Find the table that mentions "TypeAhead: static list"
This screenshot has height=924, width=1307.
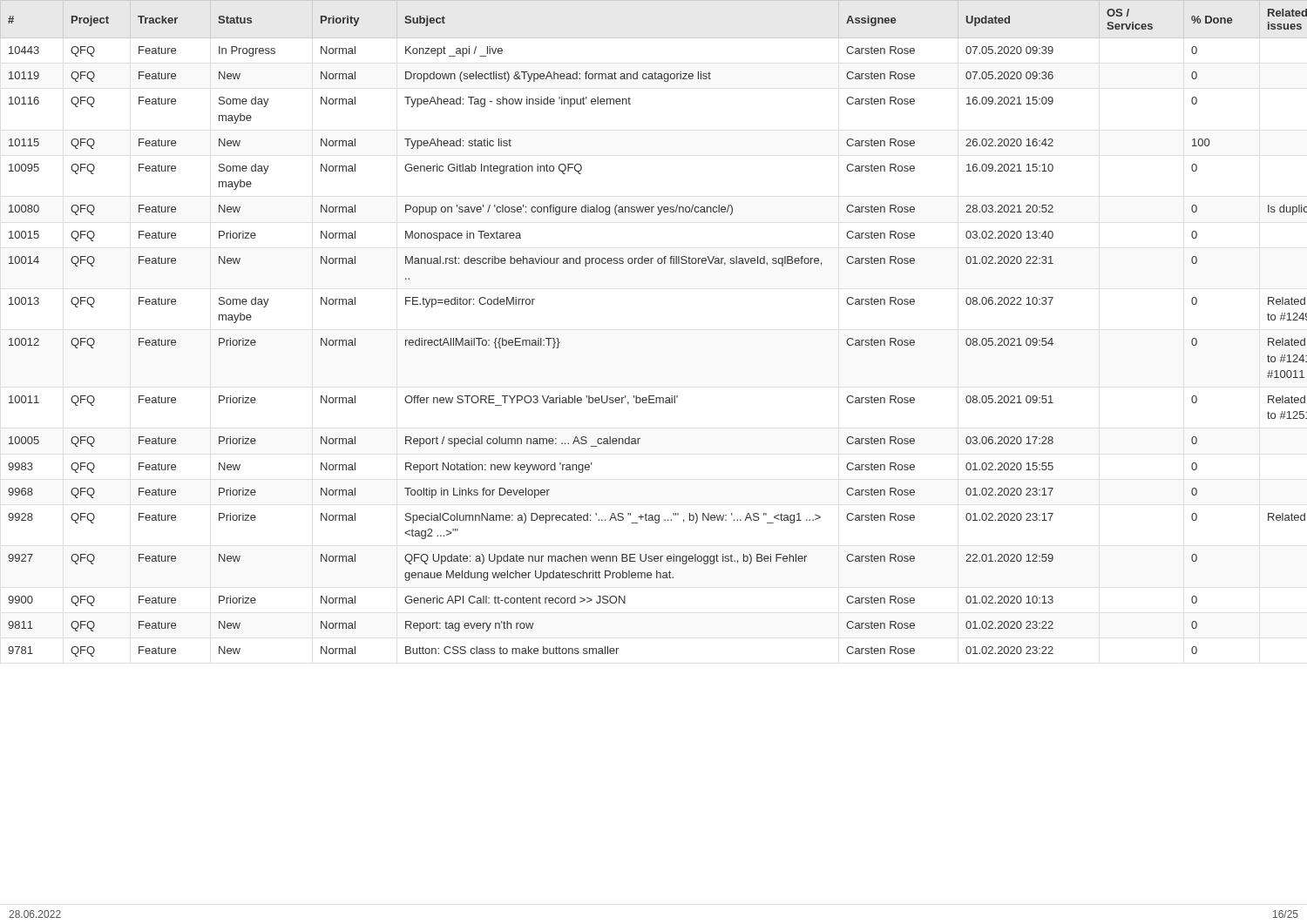click(654, 332)
